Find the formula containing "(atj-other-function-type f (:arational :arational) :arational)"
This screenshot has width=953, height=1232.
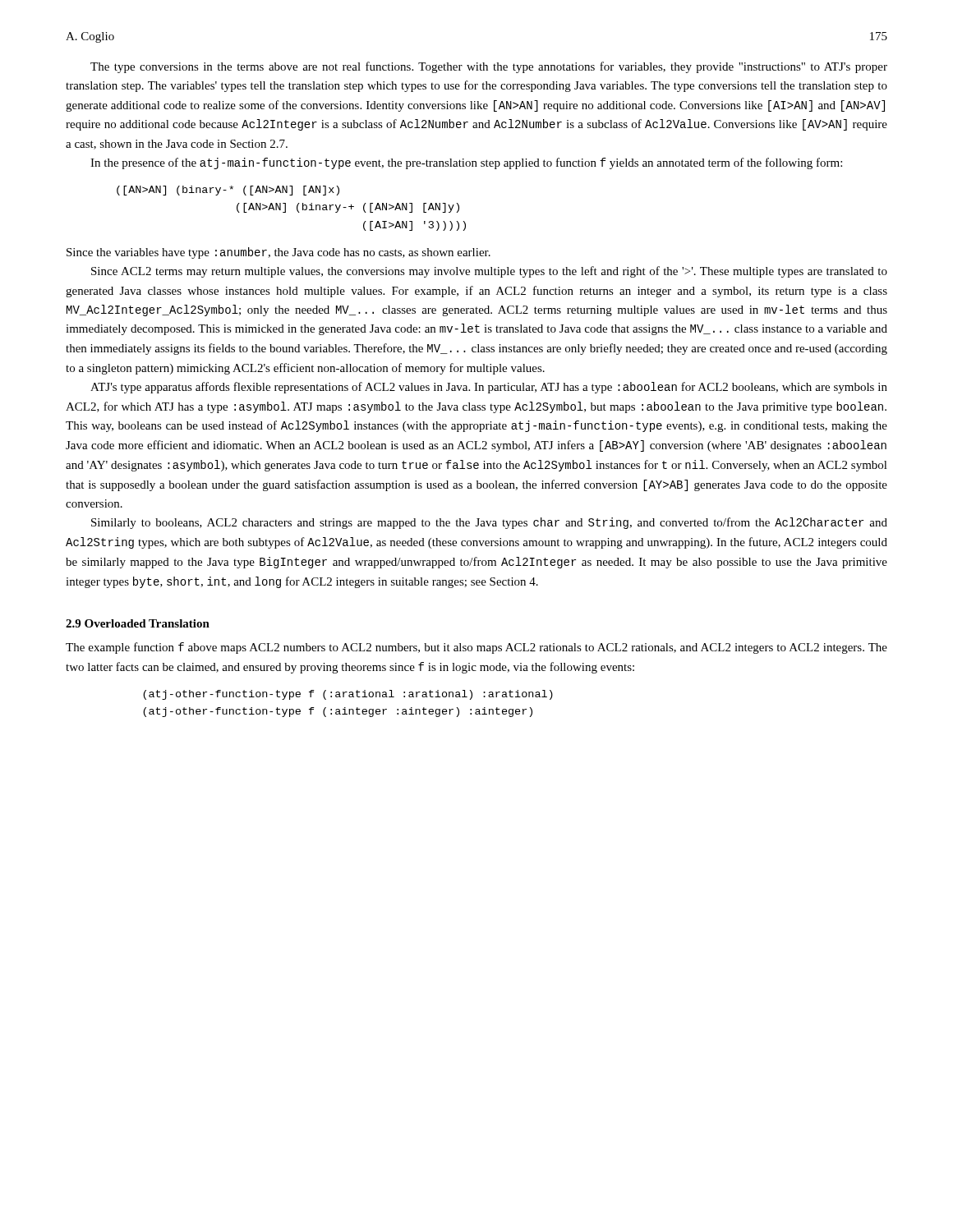(x=501, y=703)
